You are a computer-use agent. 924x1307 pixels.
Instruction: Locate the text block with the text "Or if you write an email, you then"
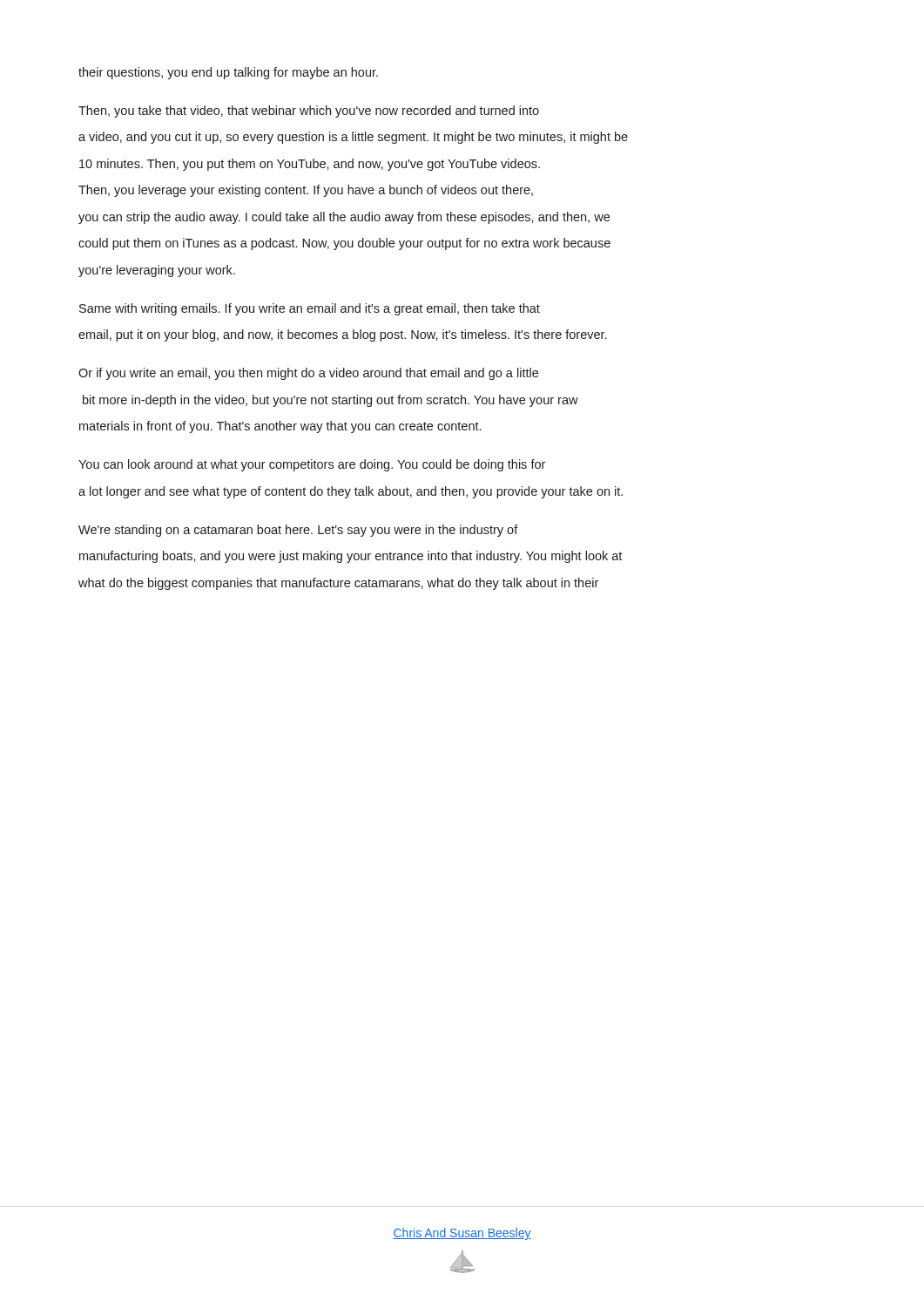coord(462,399)
